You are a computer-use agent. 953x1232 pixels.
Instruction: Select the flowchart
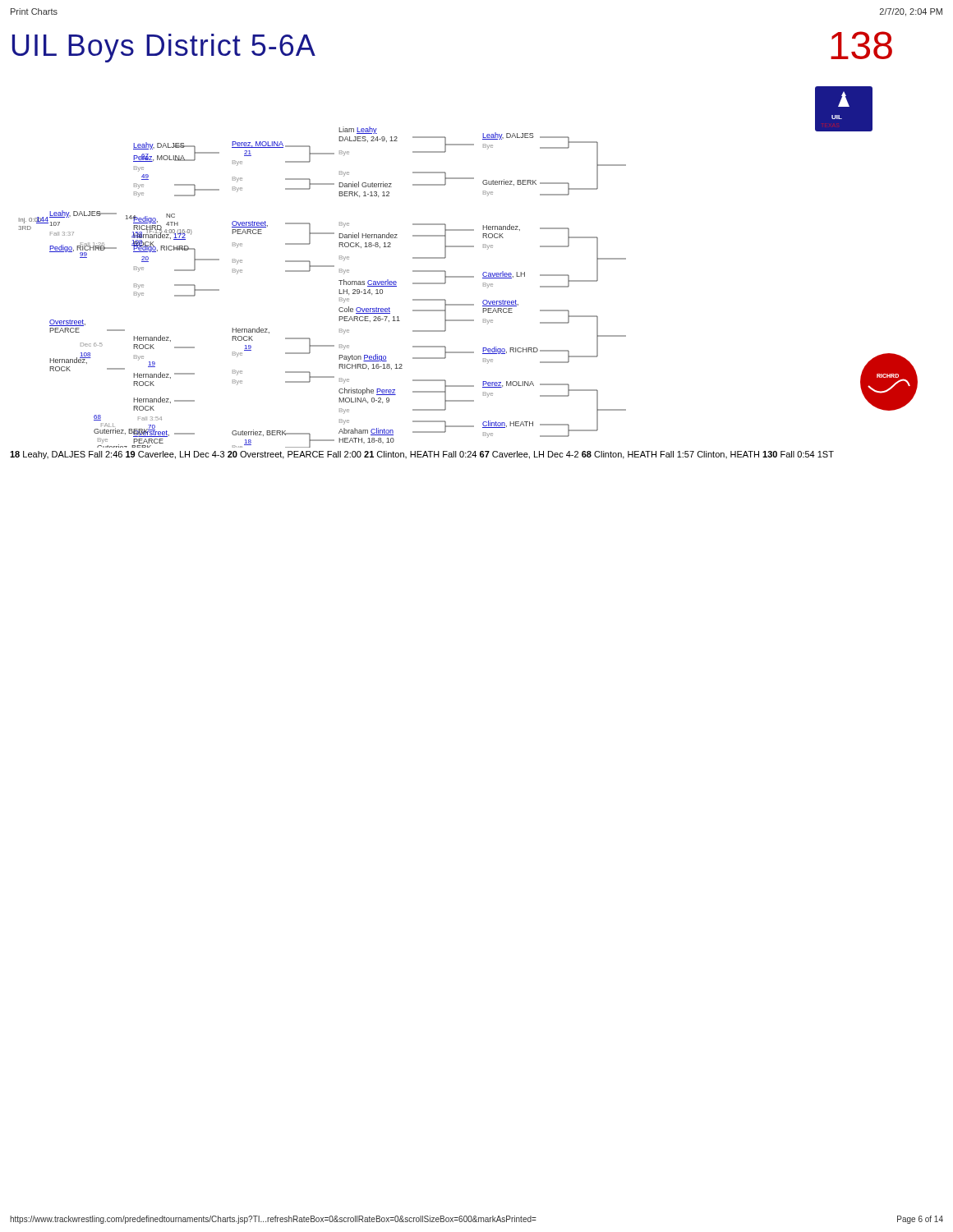[x=476, y=255]
